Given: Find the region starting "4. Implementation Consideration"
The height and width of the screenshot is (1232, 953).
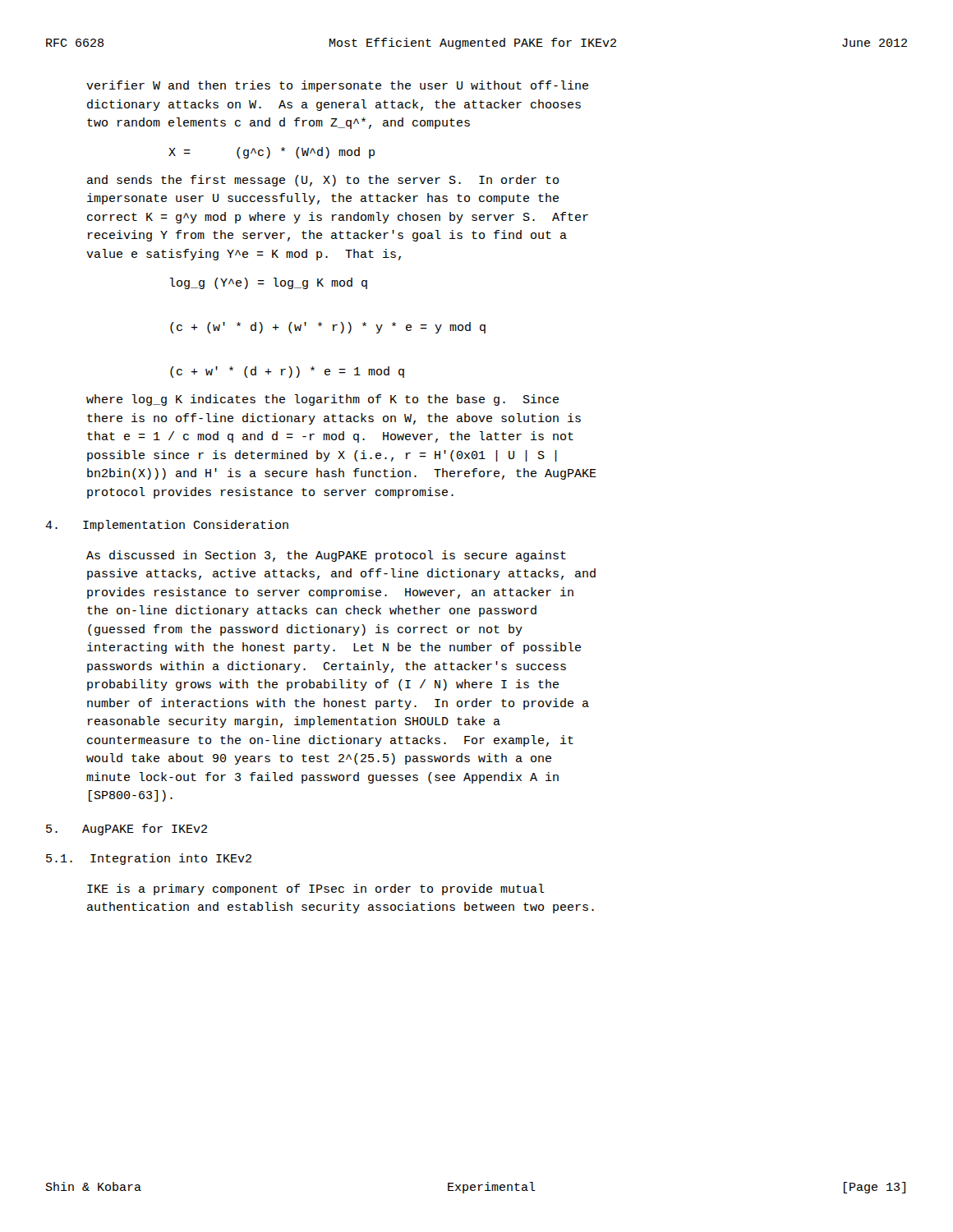Looking at the screenshot, I should (167, 526).
